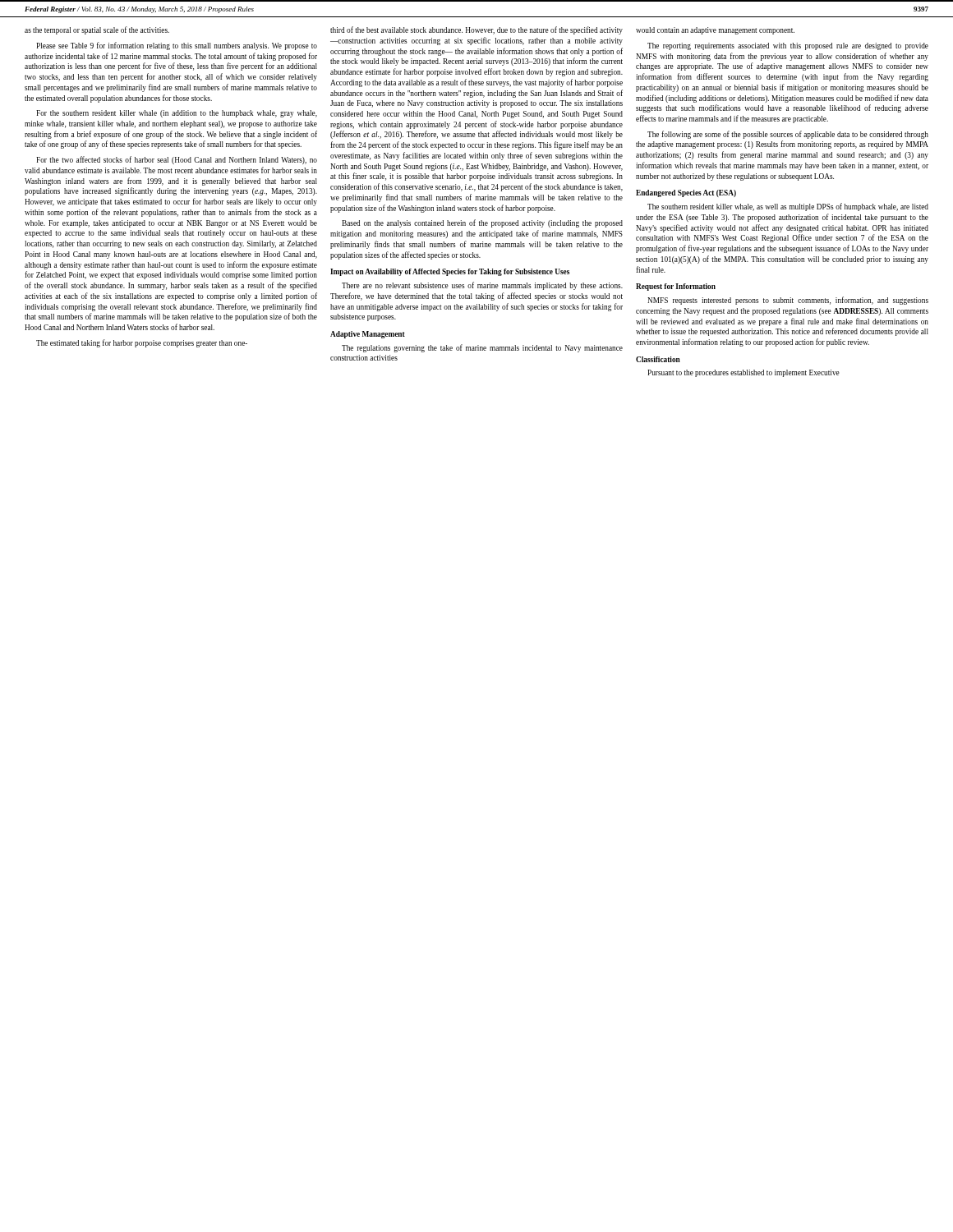The height and width of the screenshot is (1232, 953).
Task: Where does it say "Request for Information"?
Action: [x=676, y=287]
